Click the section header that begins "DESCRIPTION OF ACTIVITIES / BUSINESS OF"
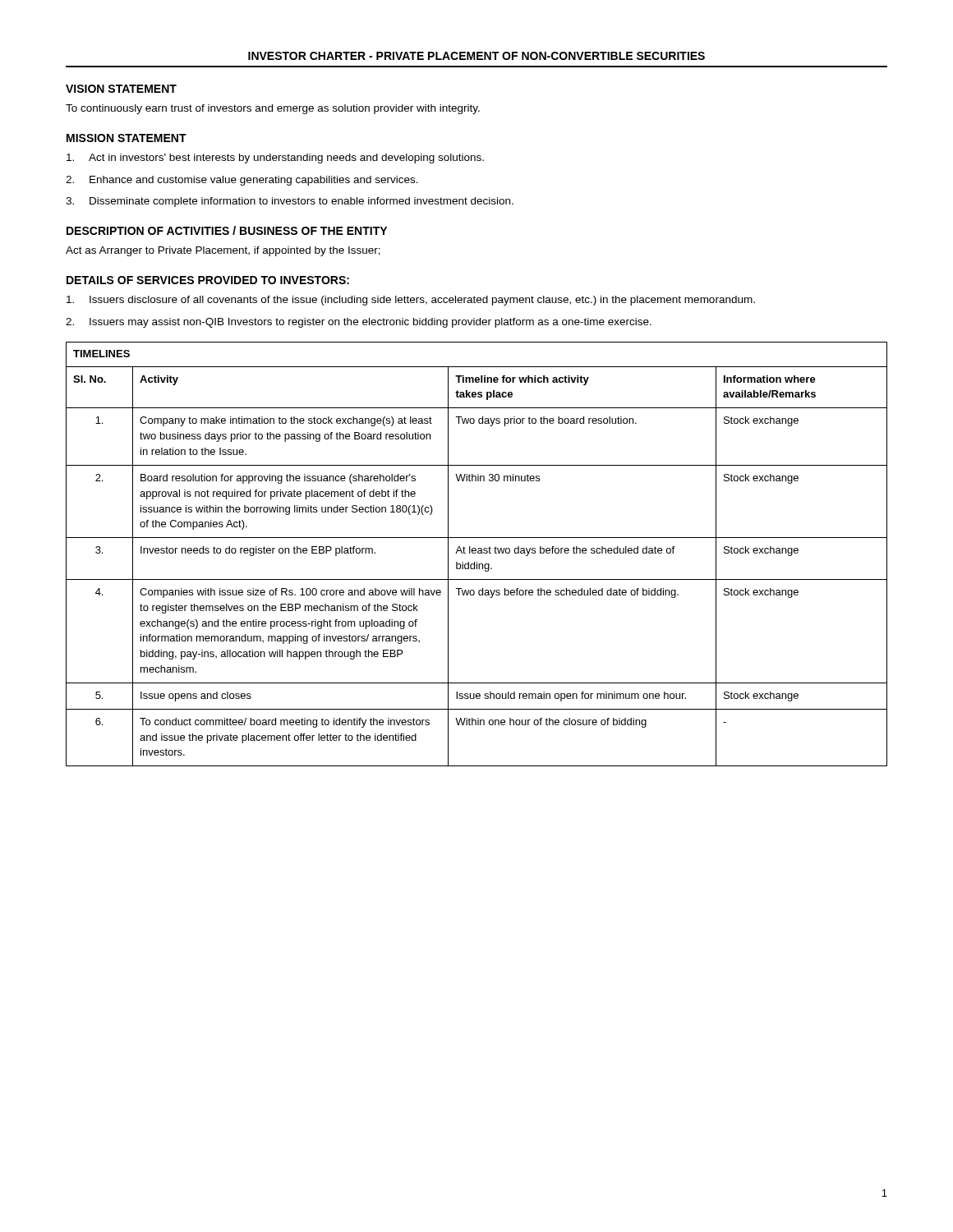The image size is (953, 1232). click(x=227, y=231)
